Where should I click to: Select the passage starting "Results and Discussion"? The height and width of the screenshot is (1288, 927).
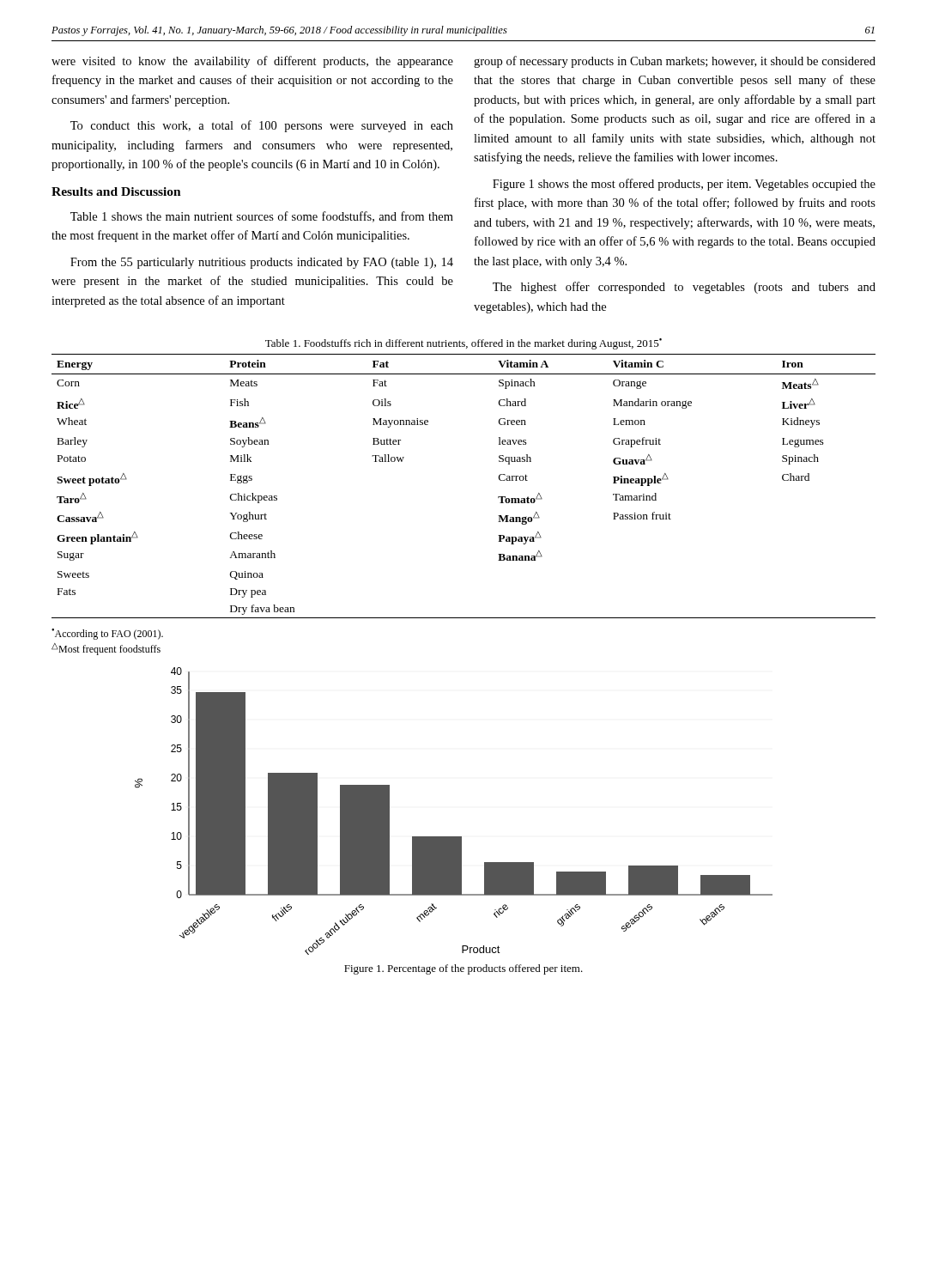click(116, 191)
